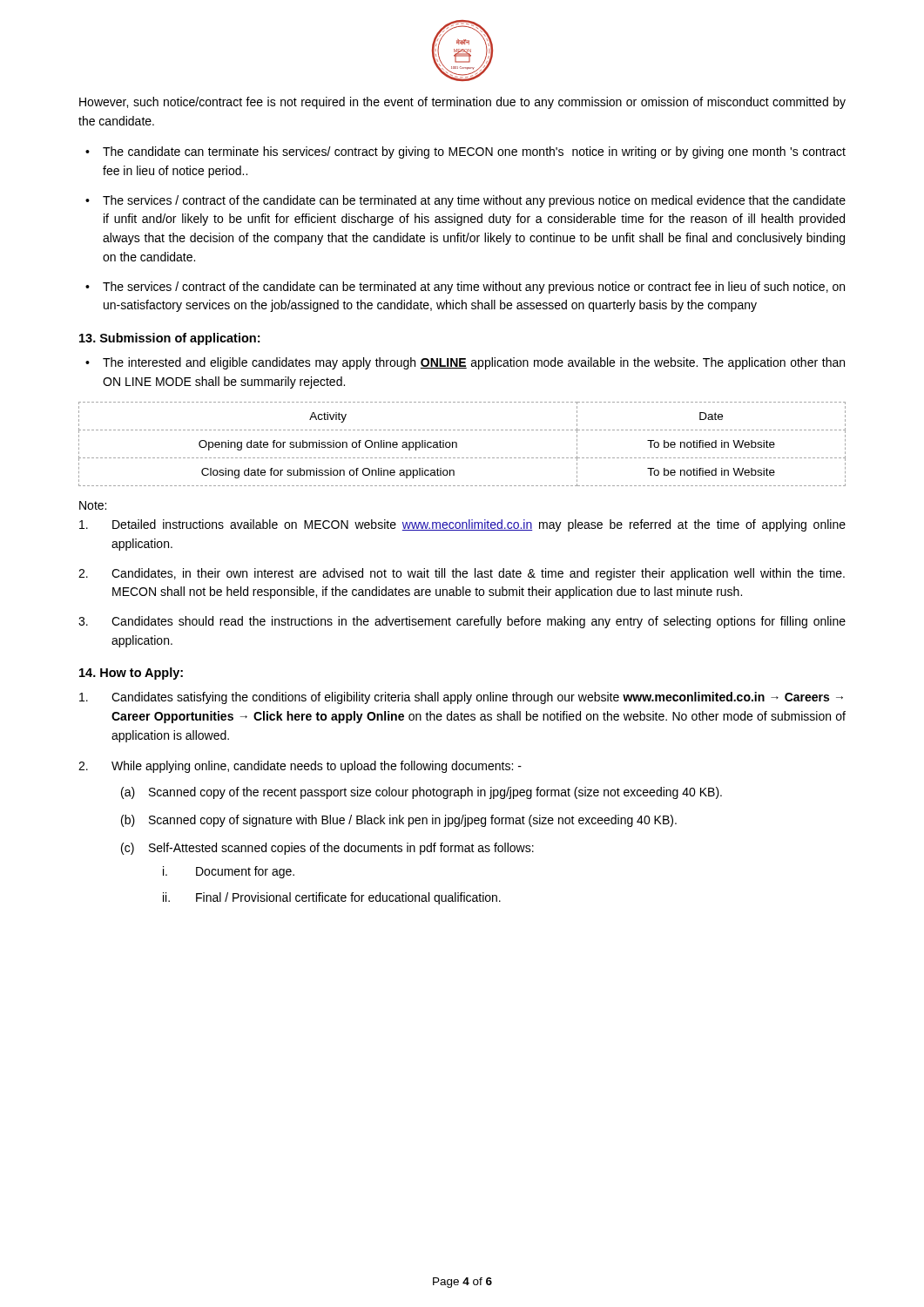Locate the list item containing "ii. Final / Provisional certificate for educational qualification."
924x1307 pixels.
tap(332, 898)
